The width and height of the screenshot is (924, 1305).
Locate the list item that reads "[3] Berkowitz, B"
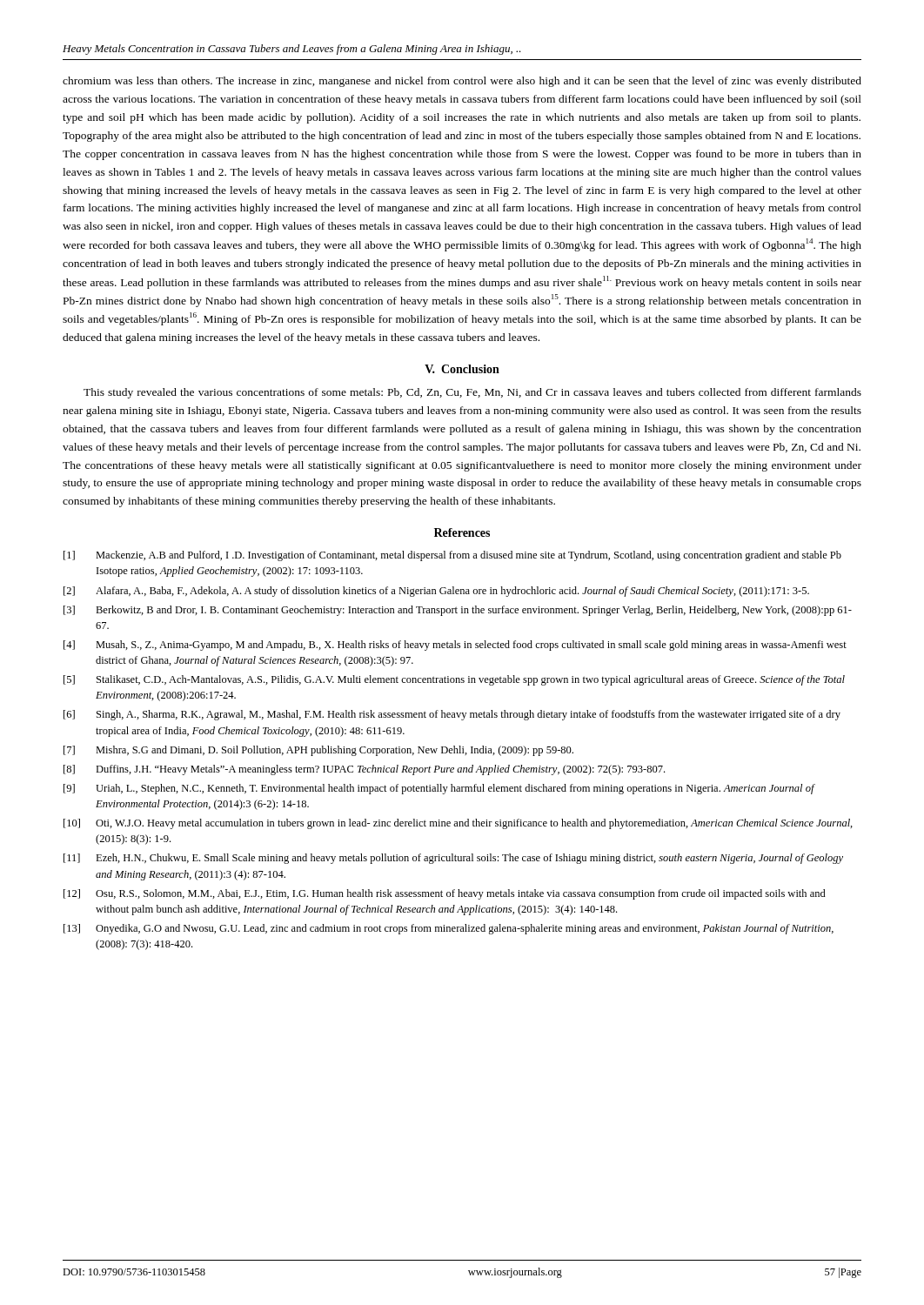[x=462, y=618]
